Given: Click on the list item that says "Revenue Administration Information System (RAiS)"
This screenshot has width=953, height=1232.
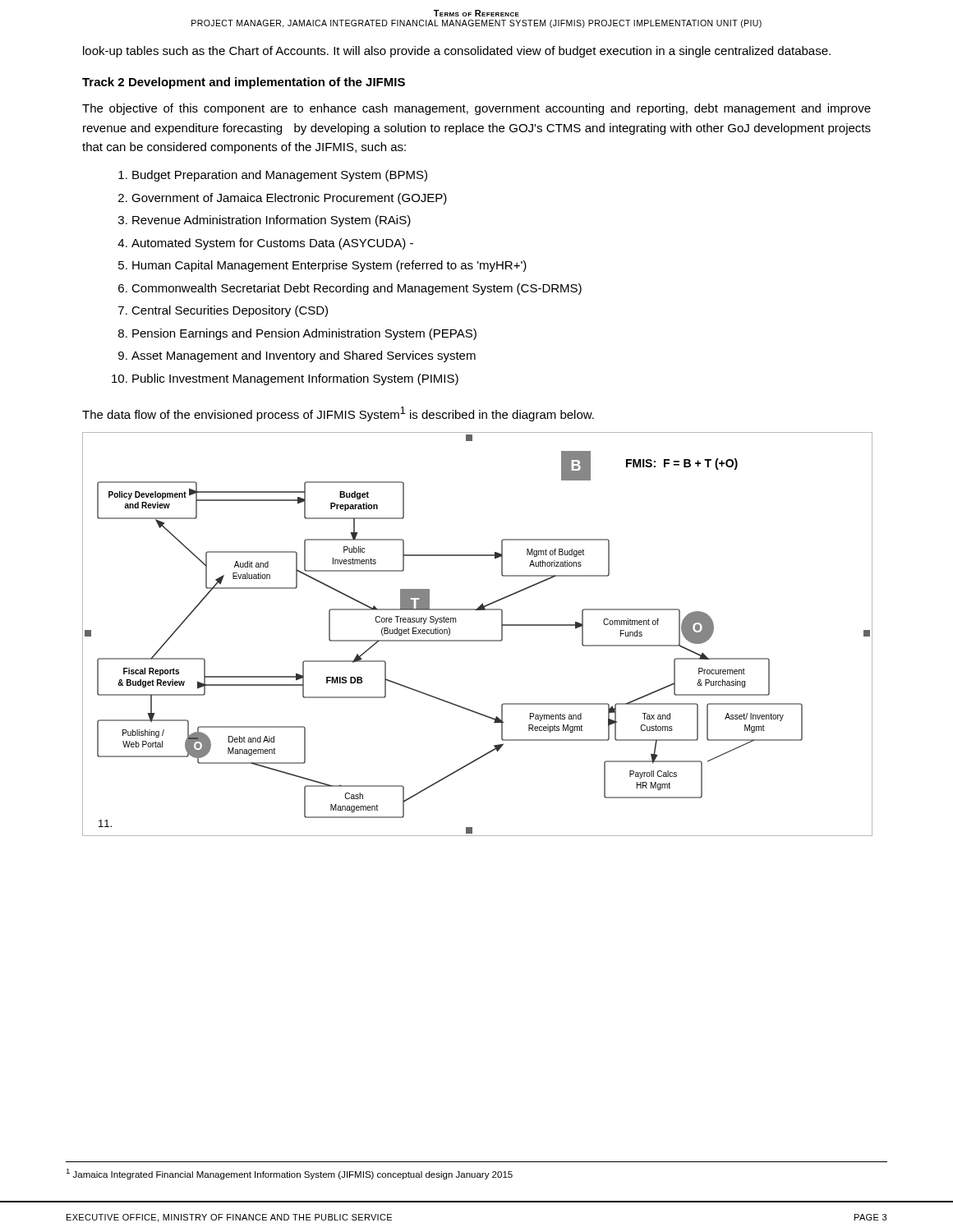Looking at the screenshot, I should pos(271,220).
